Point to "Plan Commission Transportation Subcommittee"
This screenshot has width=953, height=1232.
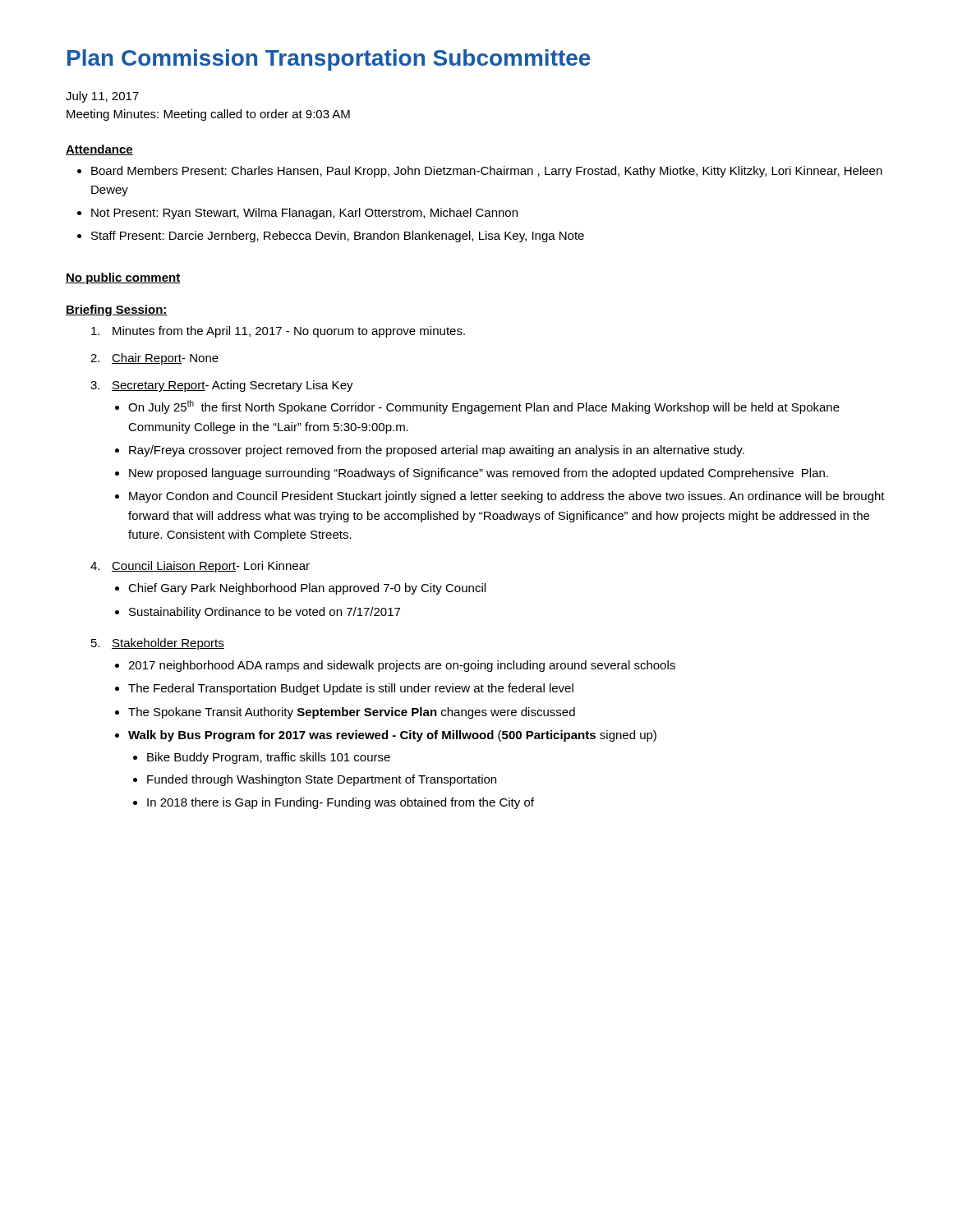click(x=328, y=58)
